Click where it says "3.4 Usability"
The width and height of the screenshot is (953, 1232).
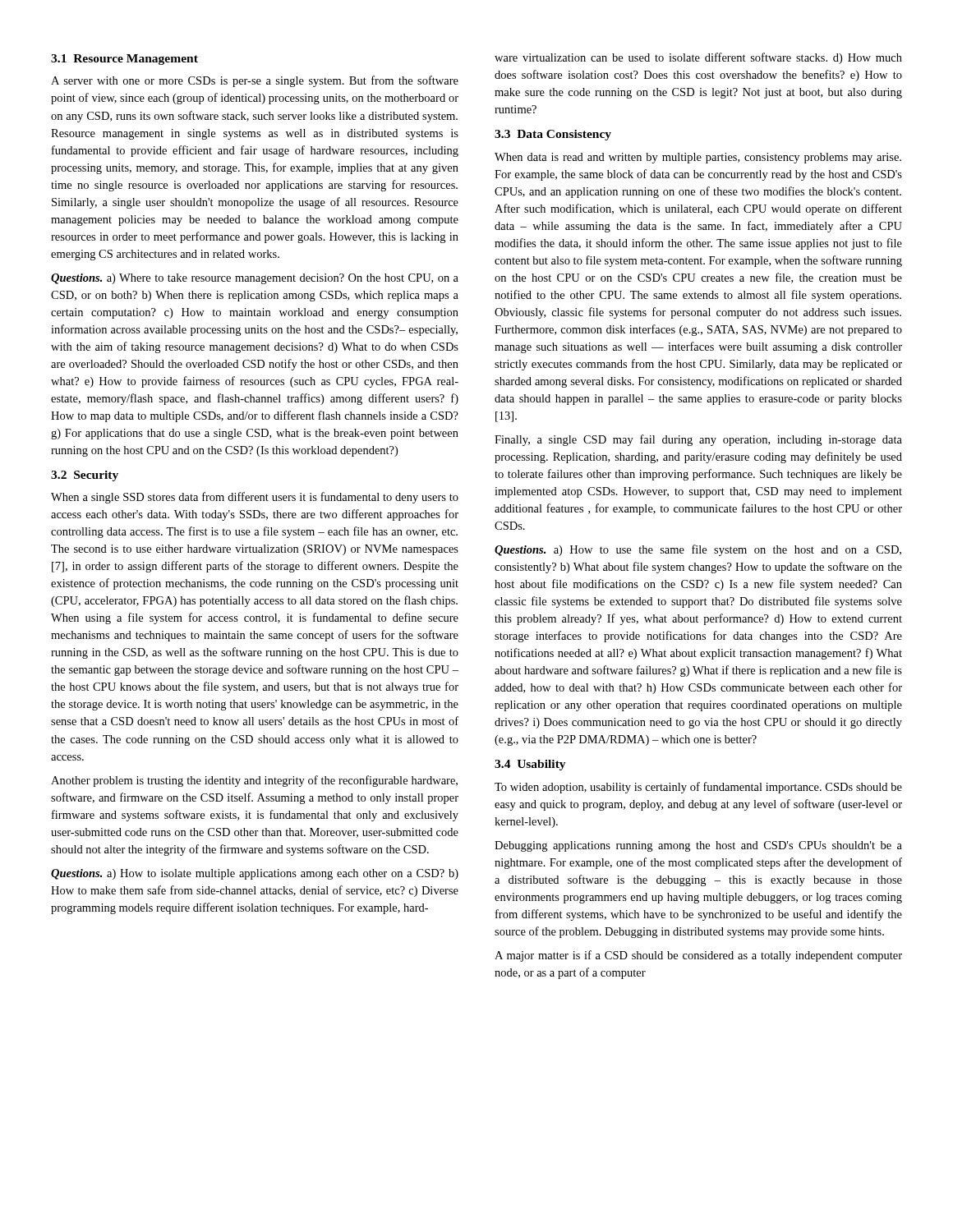(530, 765)
